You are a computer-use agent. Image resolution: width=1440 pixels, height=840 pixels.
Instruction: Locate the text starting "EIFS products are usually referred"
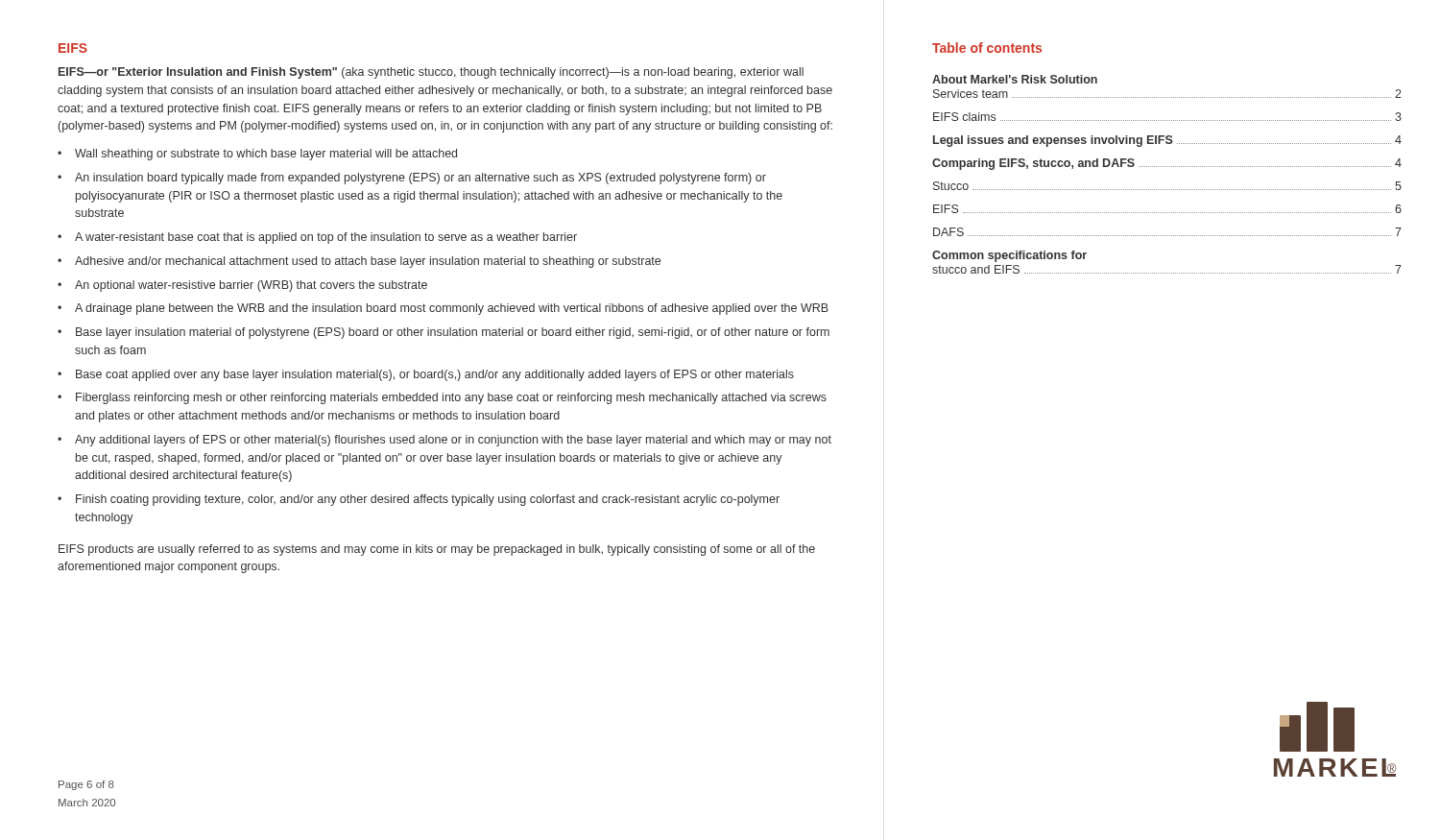(x=436, y=558)
